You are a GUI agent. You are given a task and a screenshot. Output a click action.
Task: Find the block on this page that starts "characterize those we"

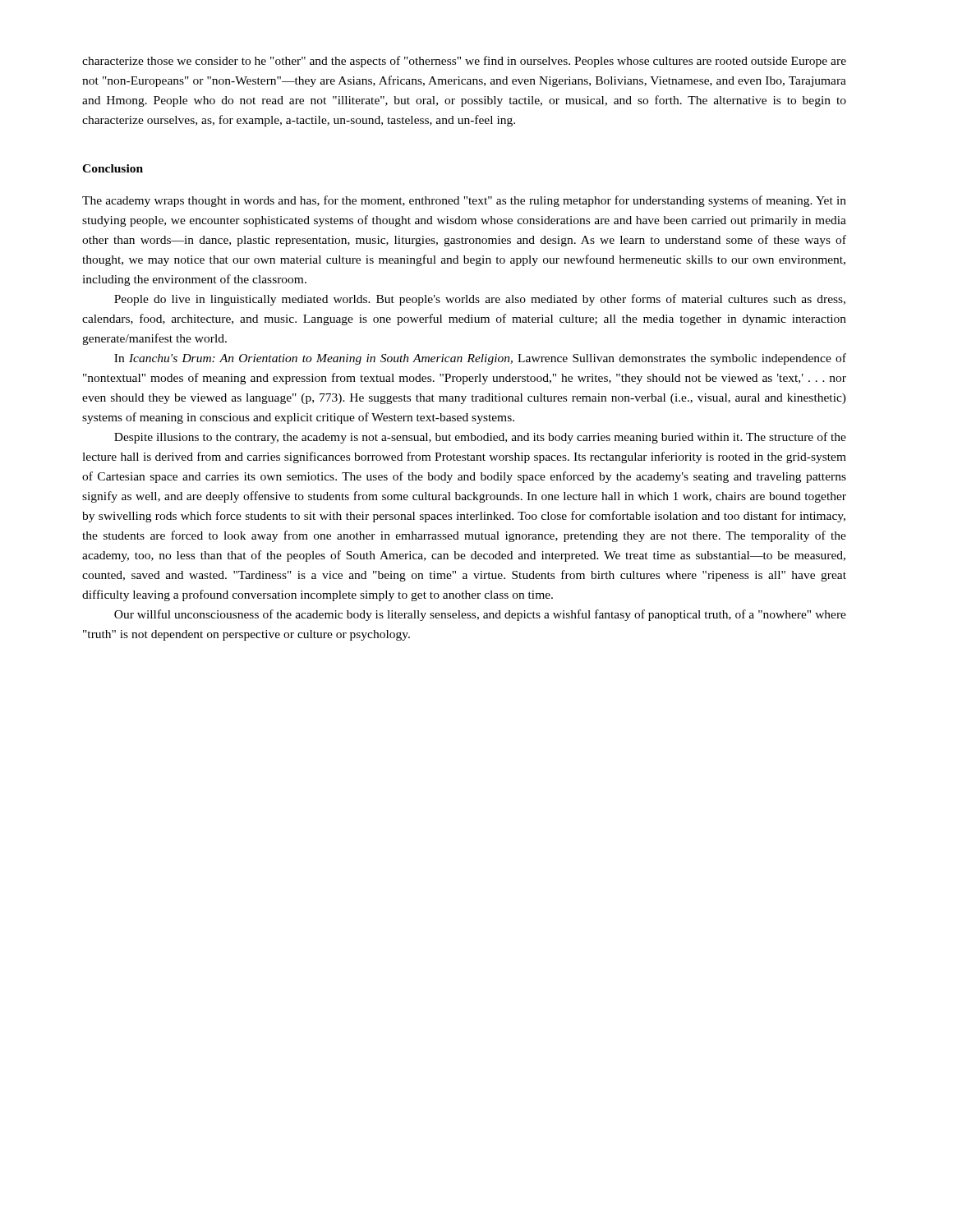[464, 90]
